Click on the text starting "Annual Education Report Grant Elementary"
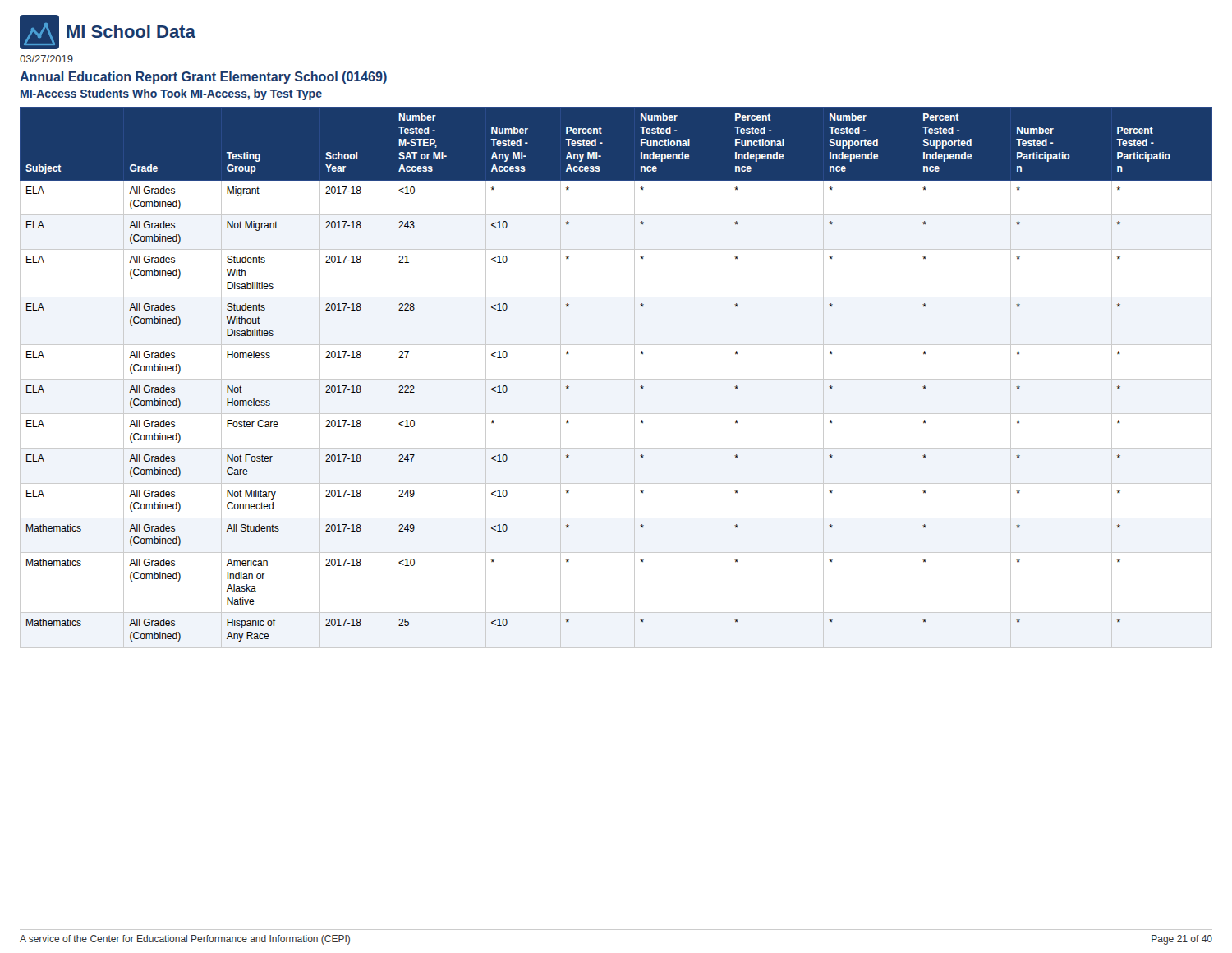This screenshot has width=1232, height=953. 203,77
